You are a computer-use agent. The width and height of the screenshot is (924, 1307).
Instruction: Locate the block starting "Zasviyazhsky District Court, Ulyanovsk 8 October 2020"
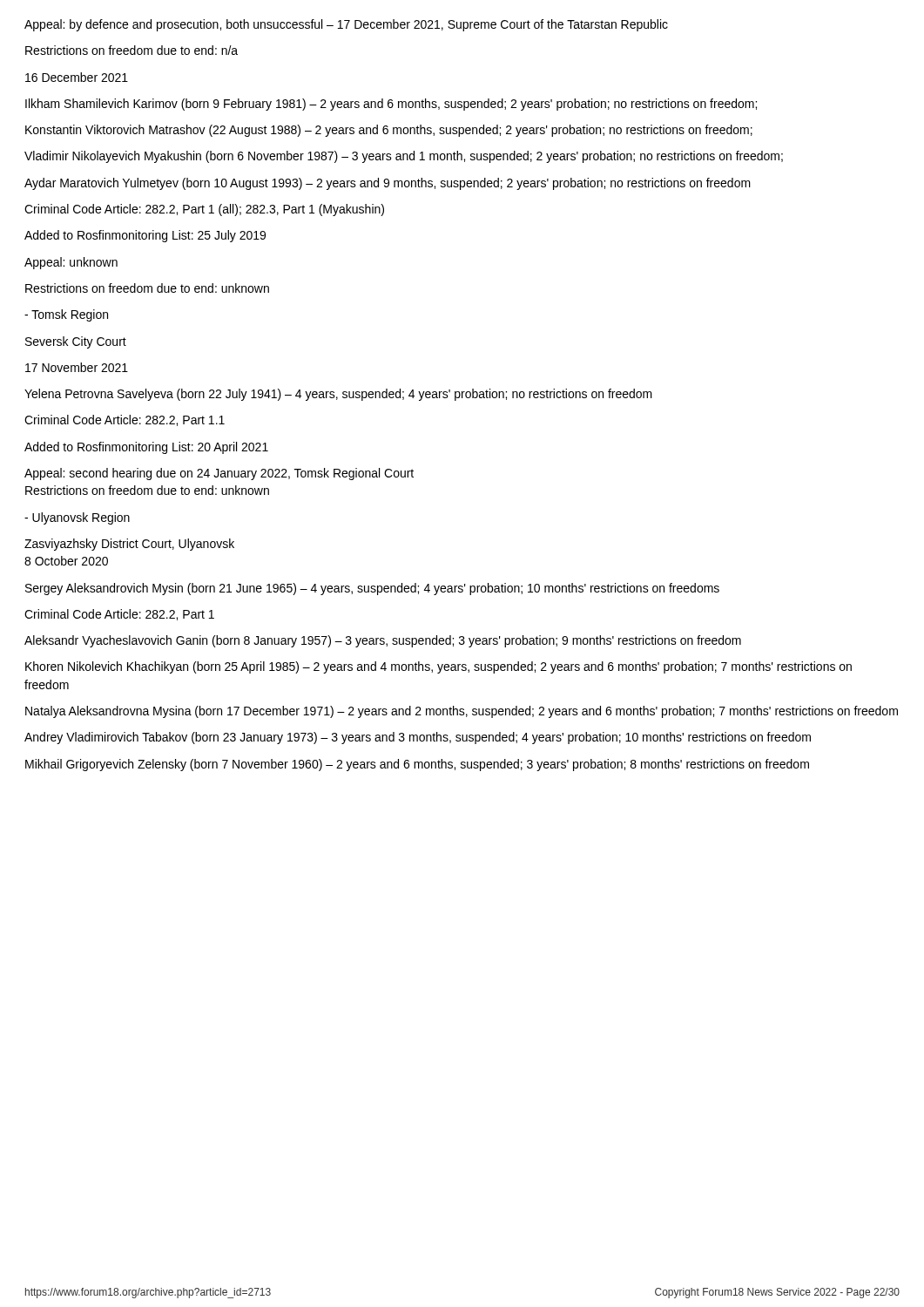click(129, 552)
